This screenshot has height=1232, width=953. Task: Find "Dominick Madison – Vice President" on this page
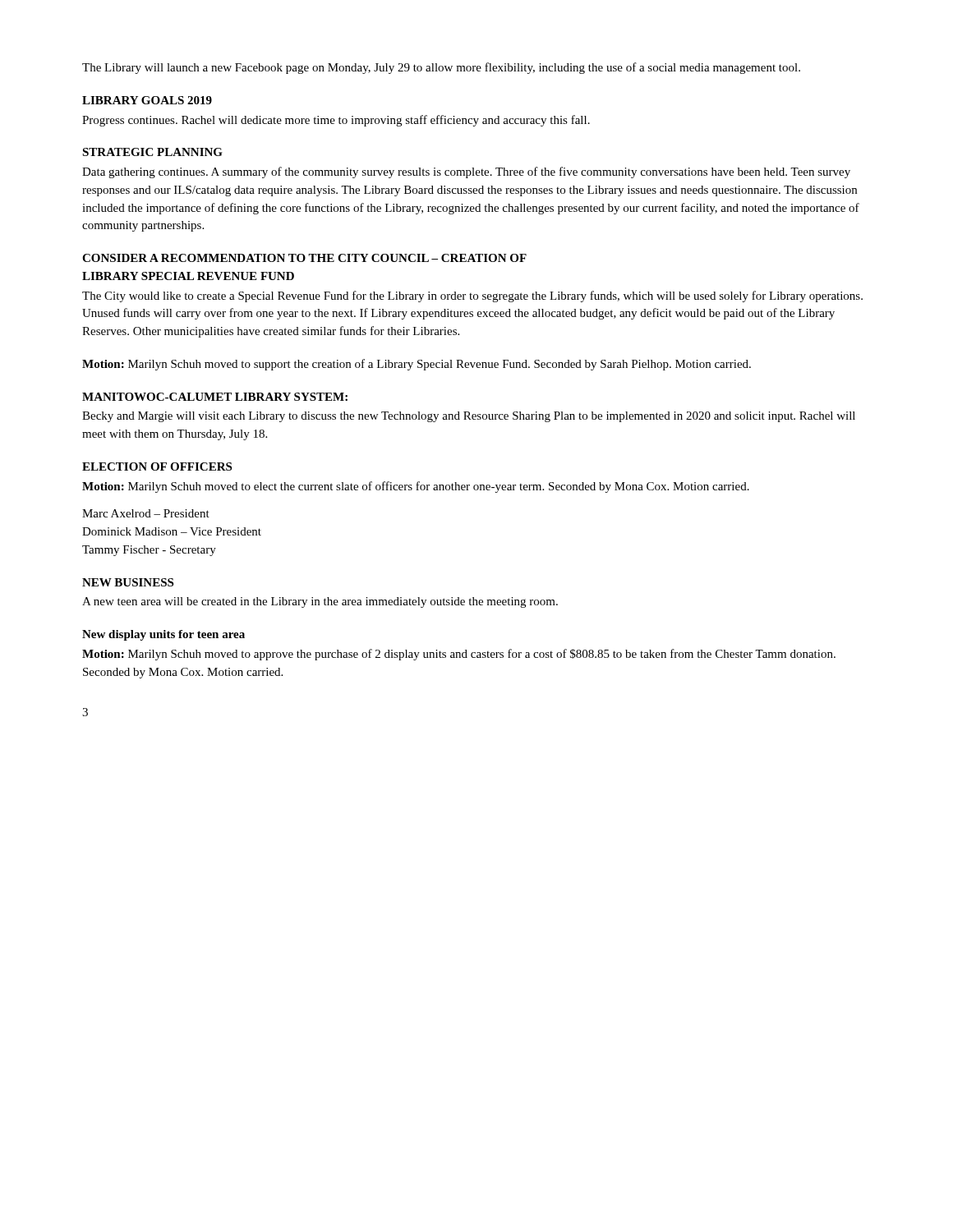[x=172, y=531]
